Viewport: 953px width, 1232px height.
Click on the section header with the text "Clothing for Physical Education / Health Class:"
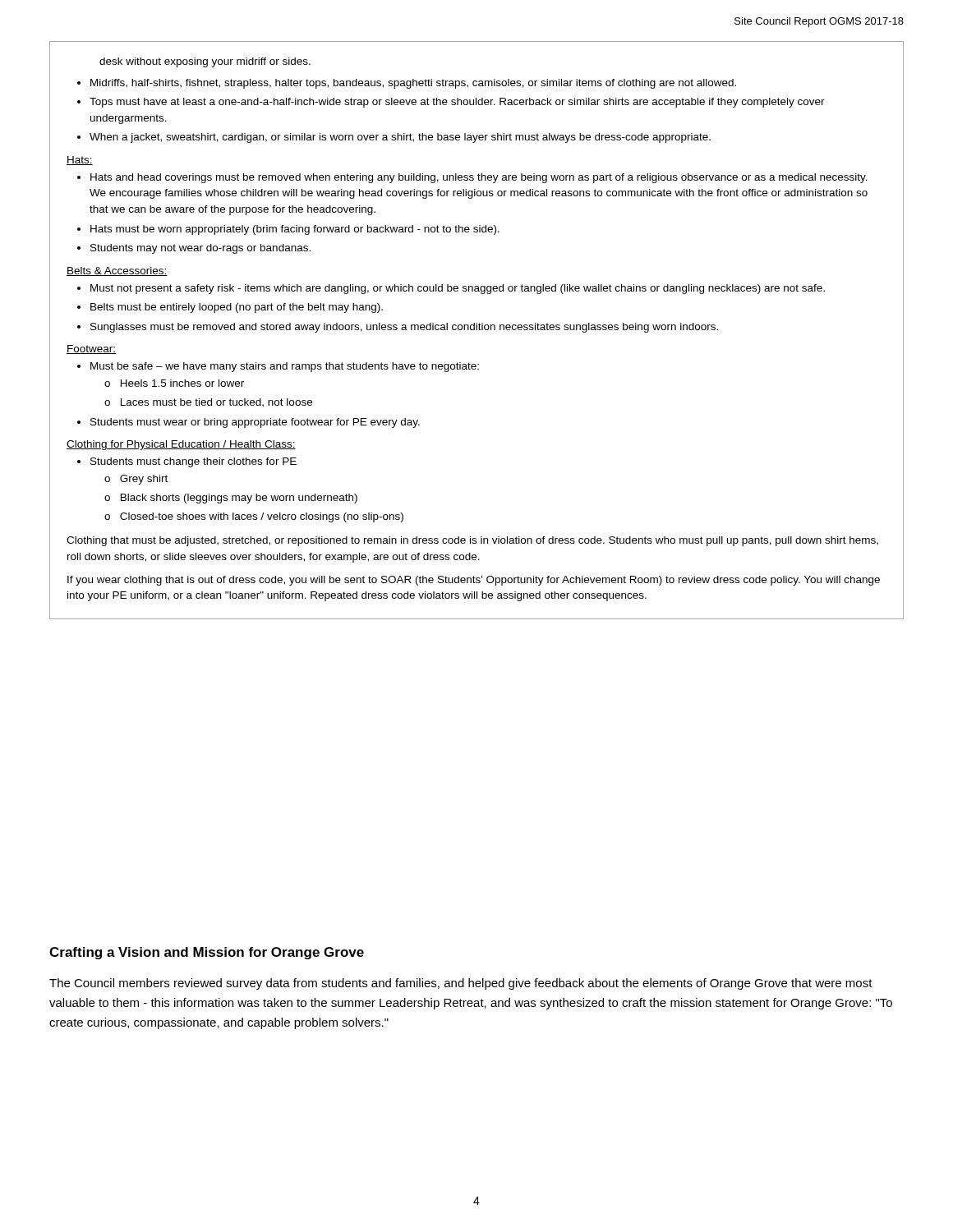point(181,444)
